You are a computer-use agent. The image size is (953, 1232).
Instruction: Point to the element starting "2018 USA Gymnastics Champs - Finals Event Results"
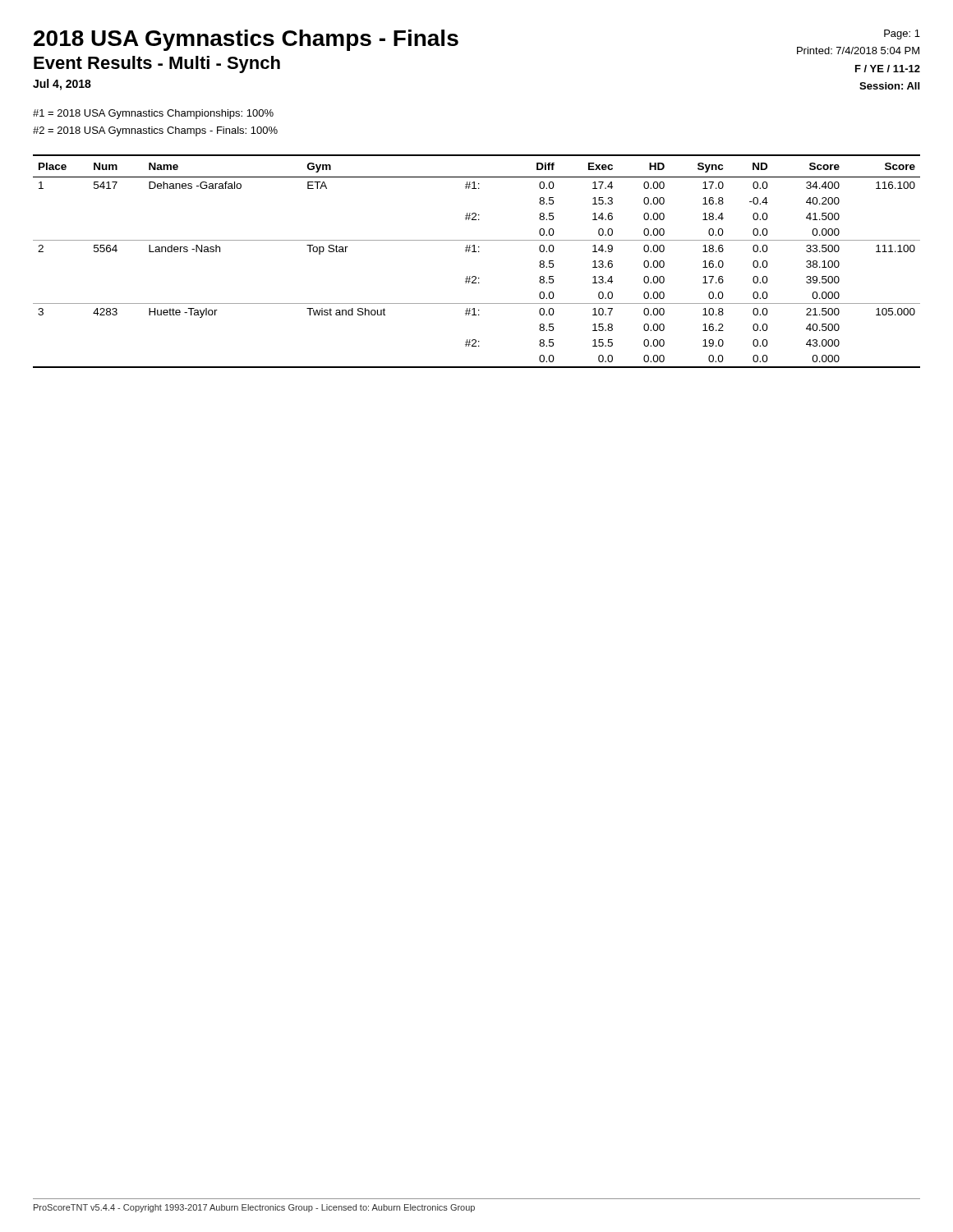246,58
